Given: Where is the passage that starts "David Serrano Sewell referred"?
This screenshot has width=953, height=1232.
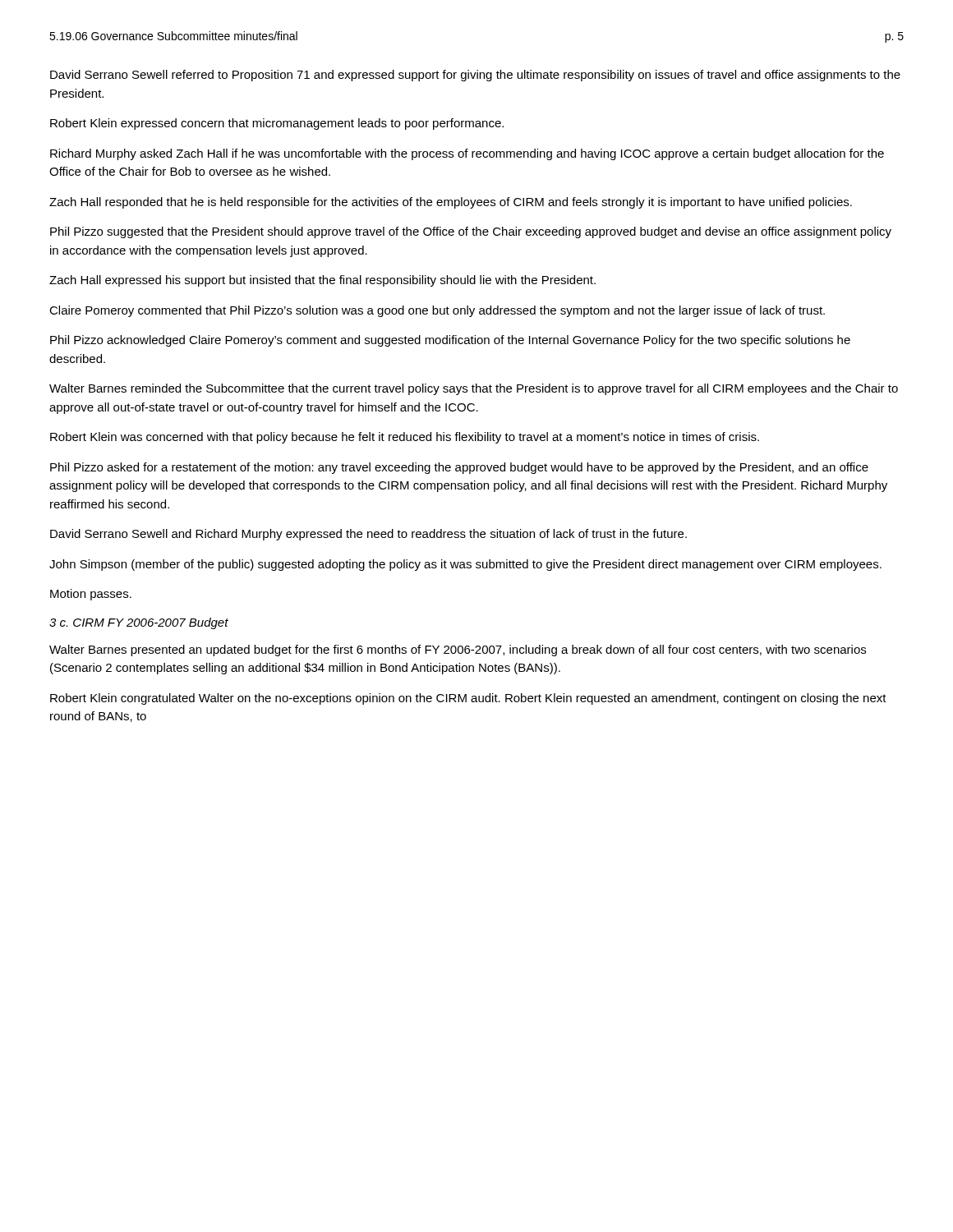Looking at the screenshot, I should [x=475, y=84].
